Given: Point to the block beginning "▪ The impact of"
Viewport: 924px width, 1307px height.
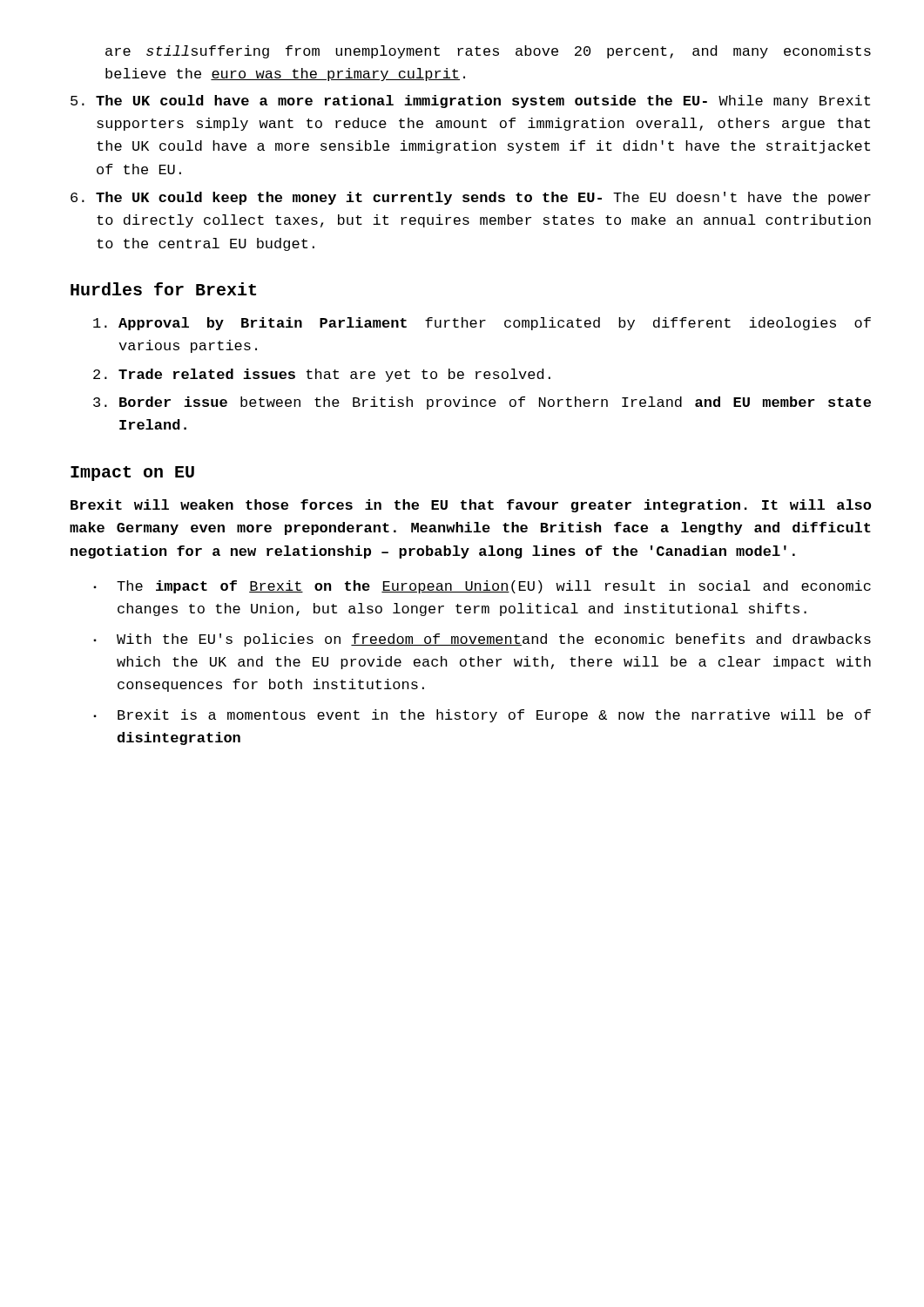Looking at the screenshot, I should (x=482, y=599).
